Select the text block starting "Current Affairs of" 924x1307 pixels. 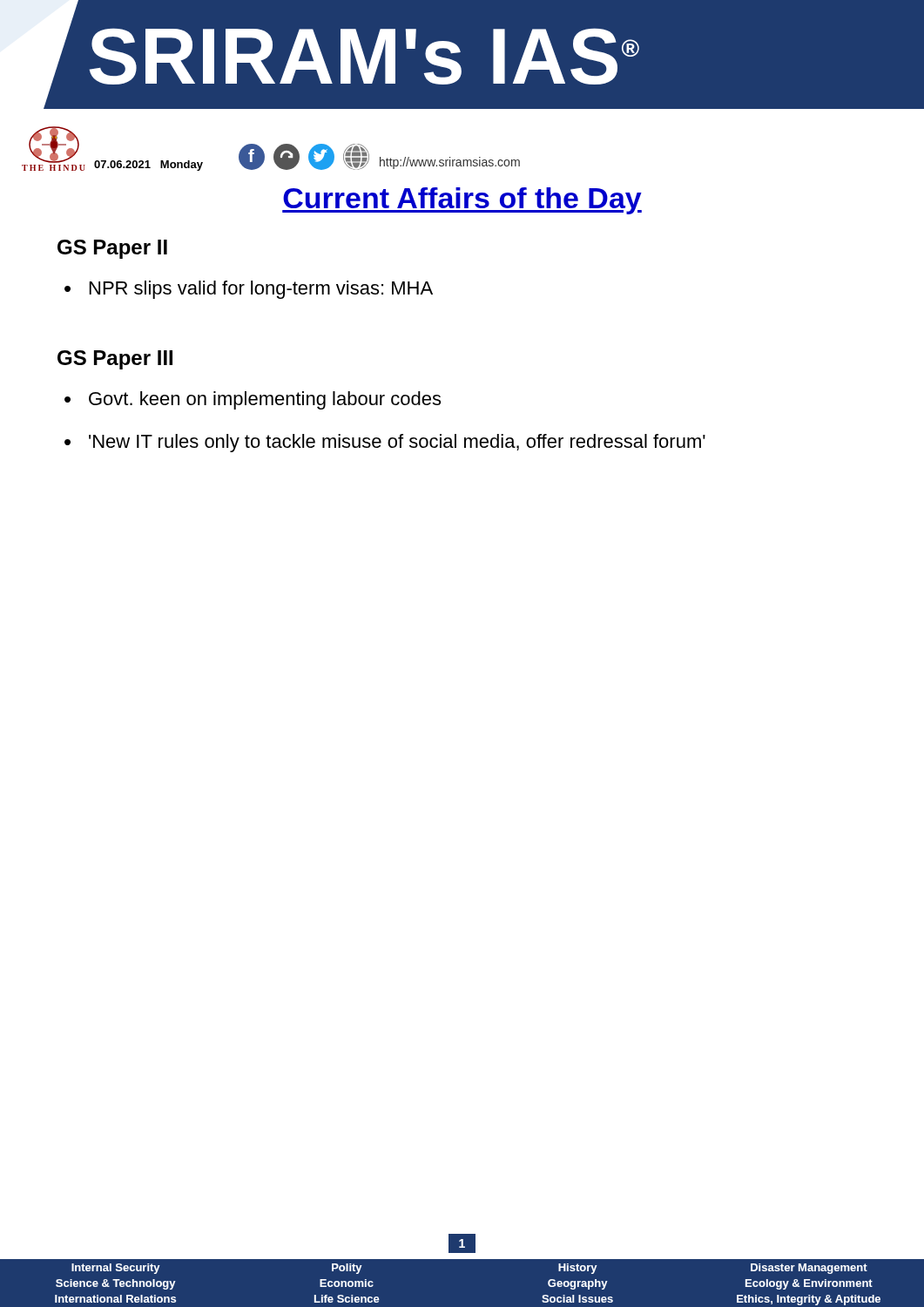tap(462, 198)
